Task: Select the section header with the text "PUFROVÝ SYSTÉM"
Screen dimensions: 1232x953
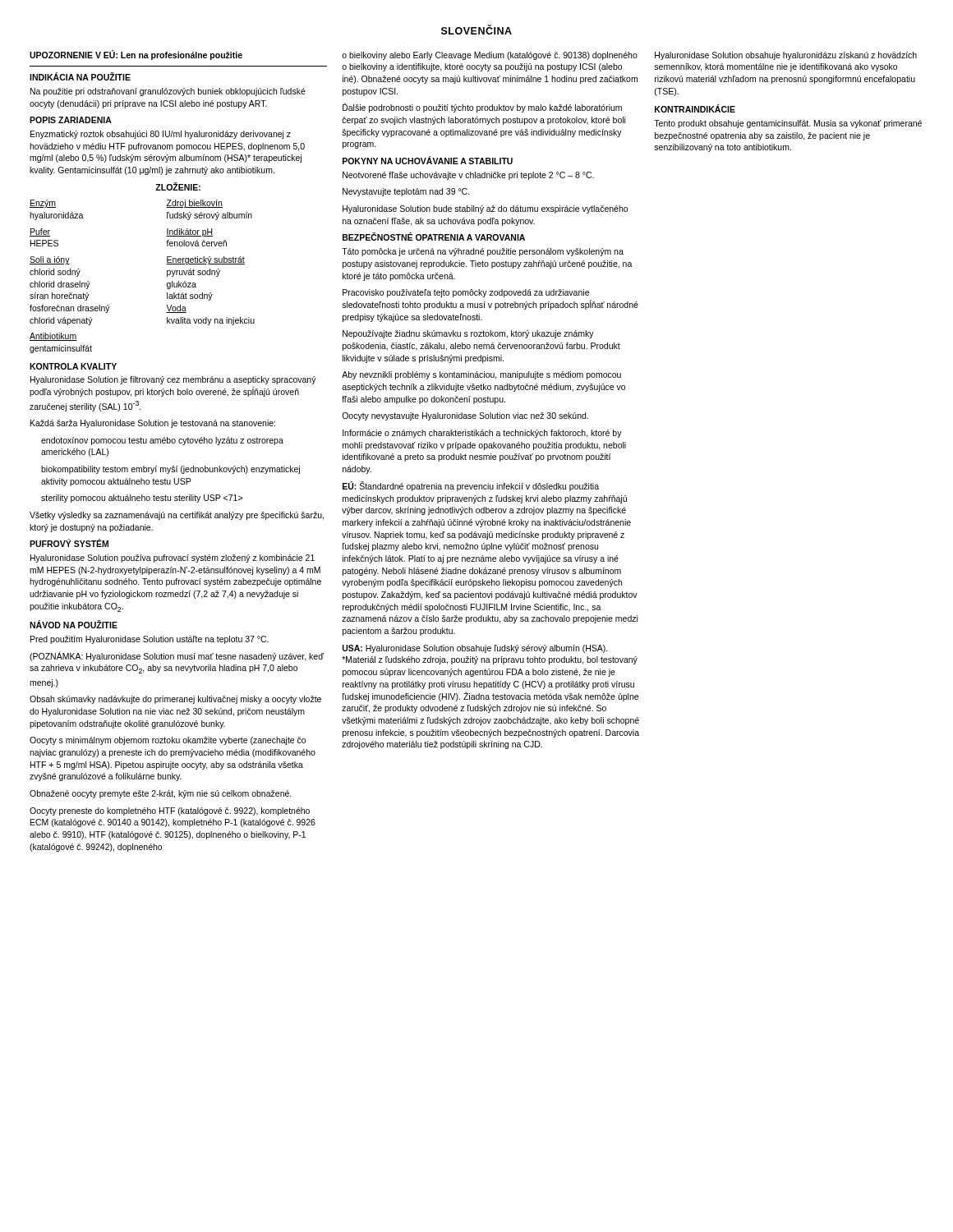Action: tap(69, 544)
